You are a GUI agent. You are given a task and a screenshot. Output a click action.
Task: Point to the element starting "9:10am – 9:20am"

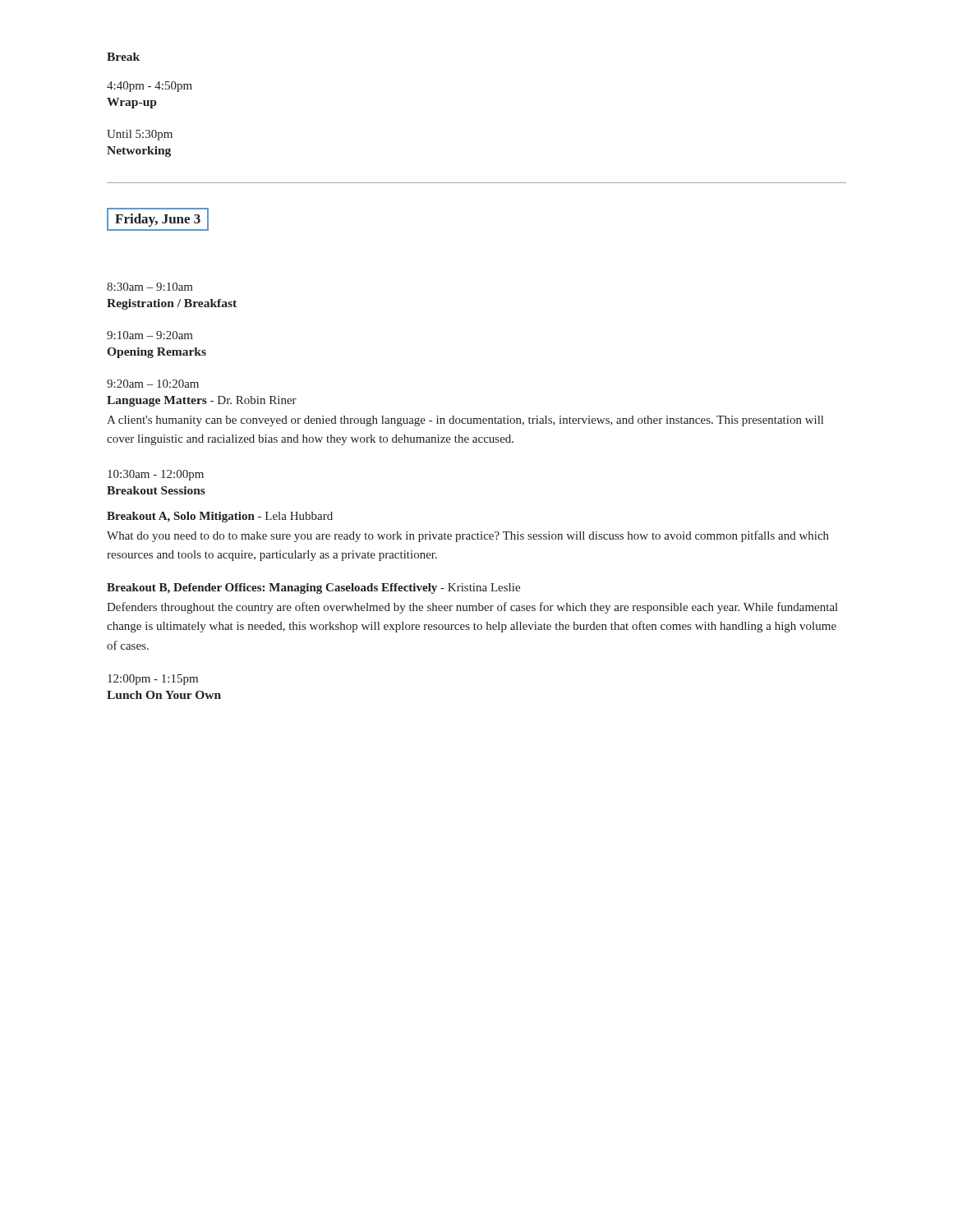pos(150,335)
